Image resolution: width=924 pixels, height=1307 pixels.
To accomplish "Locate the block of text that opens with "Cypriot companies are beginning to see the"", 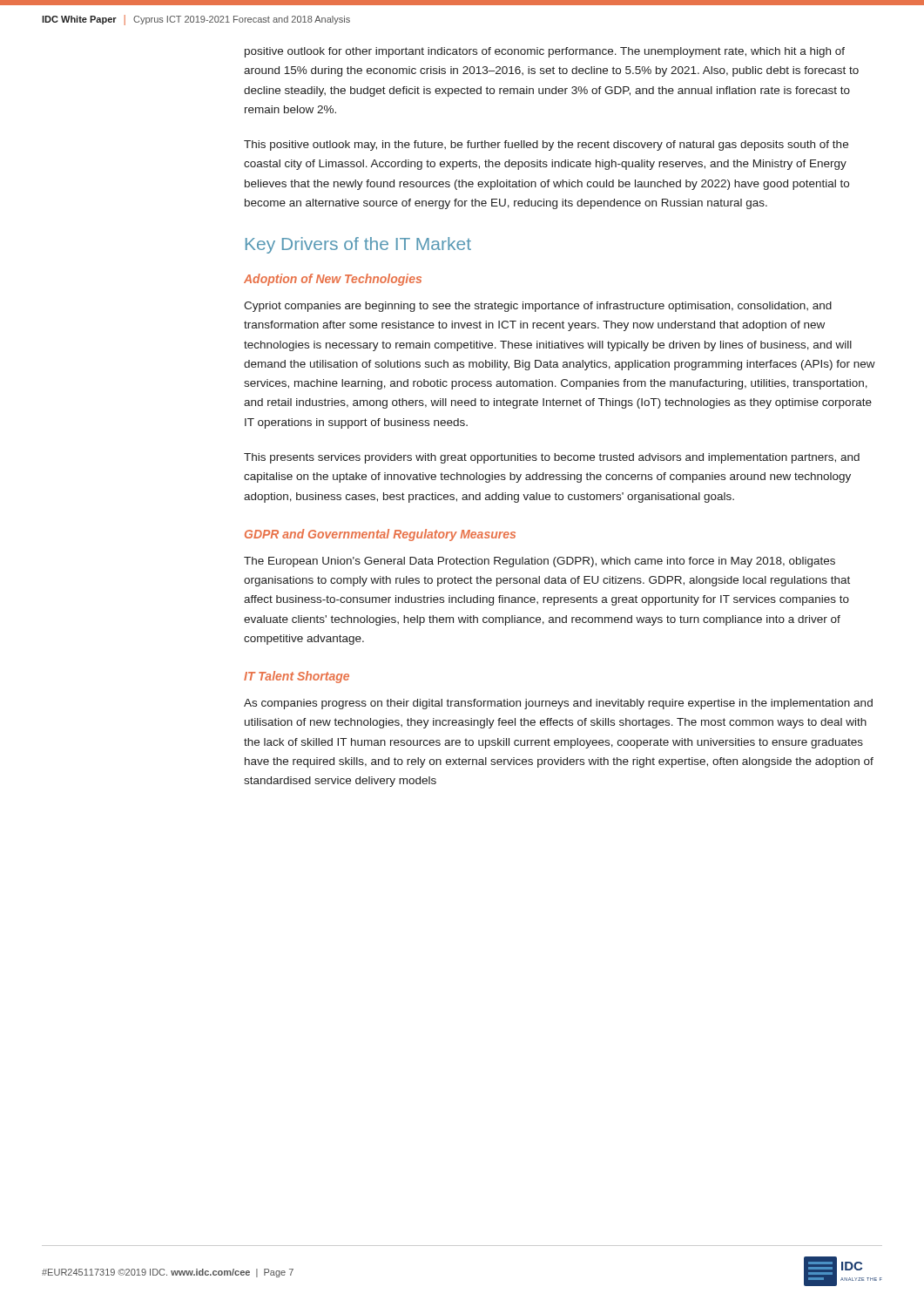I will pos(559,364).
